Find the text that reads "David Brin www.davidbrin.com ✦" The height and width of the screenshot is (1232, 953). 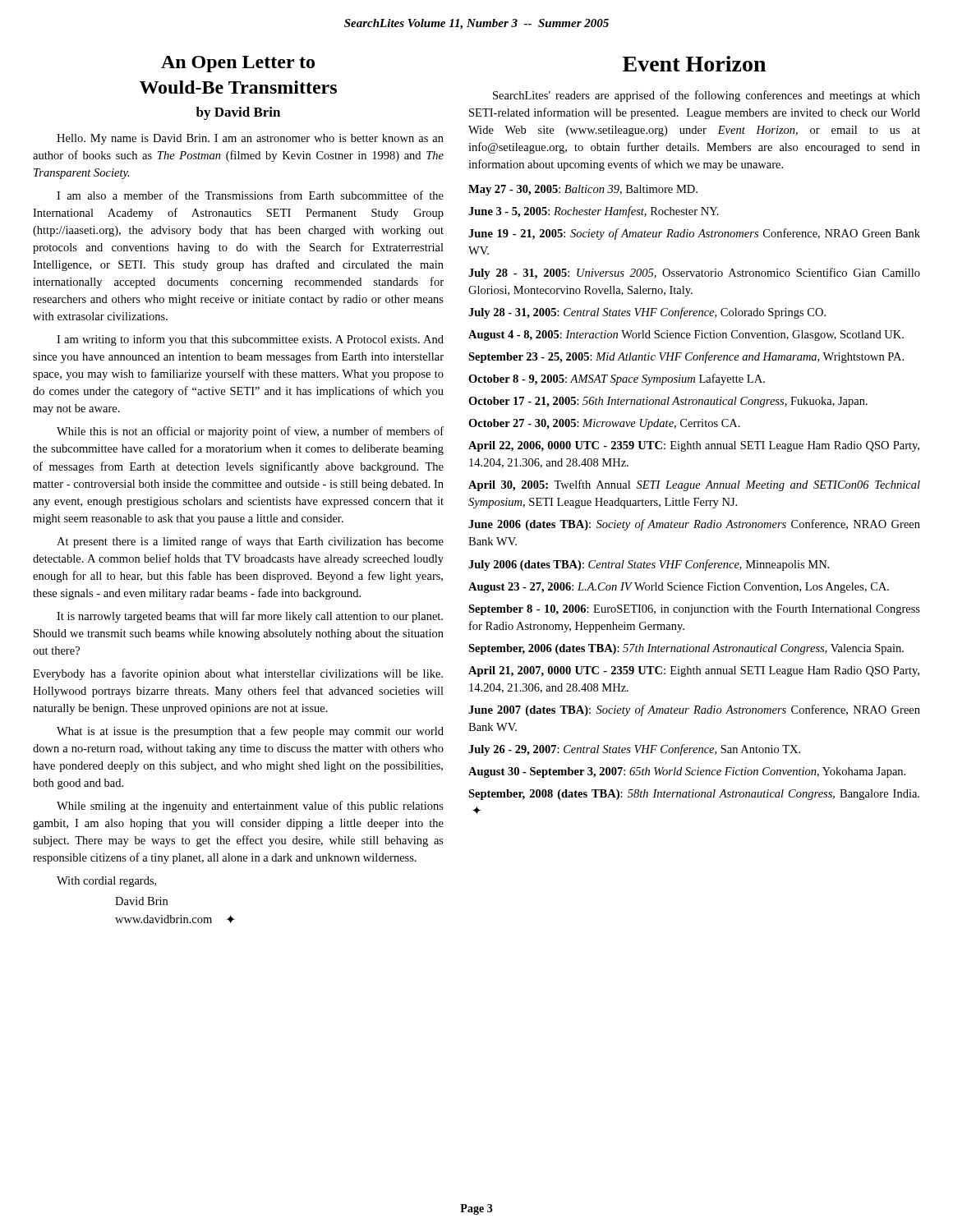[x=141, y=901]
